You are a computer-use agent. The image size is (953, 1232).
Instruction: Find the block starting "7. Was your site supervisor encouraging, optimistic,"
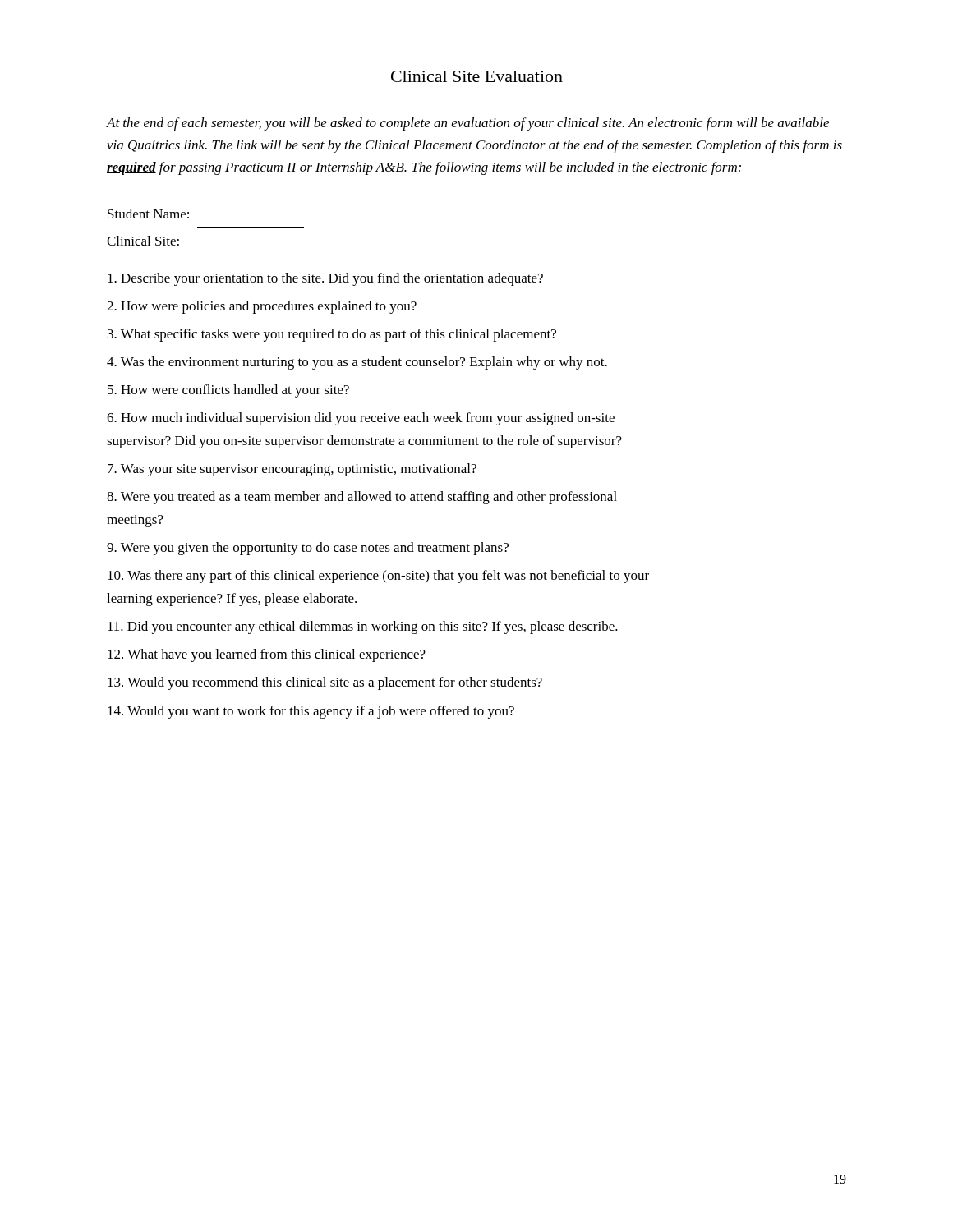pyautogui.click(x=292, y=469)
